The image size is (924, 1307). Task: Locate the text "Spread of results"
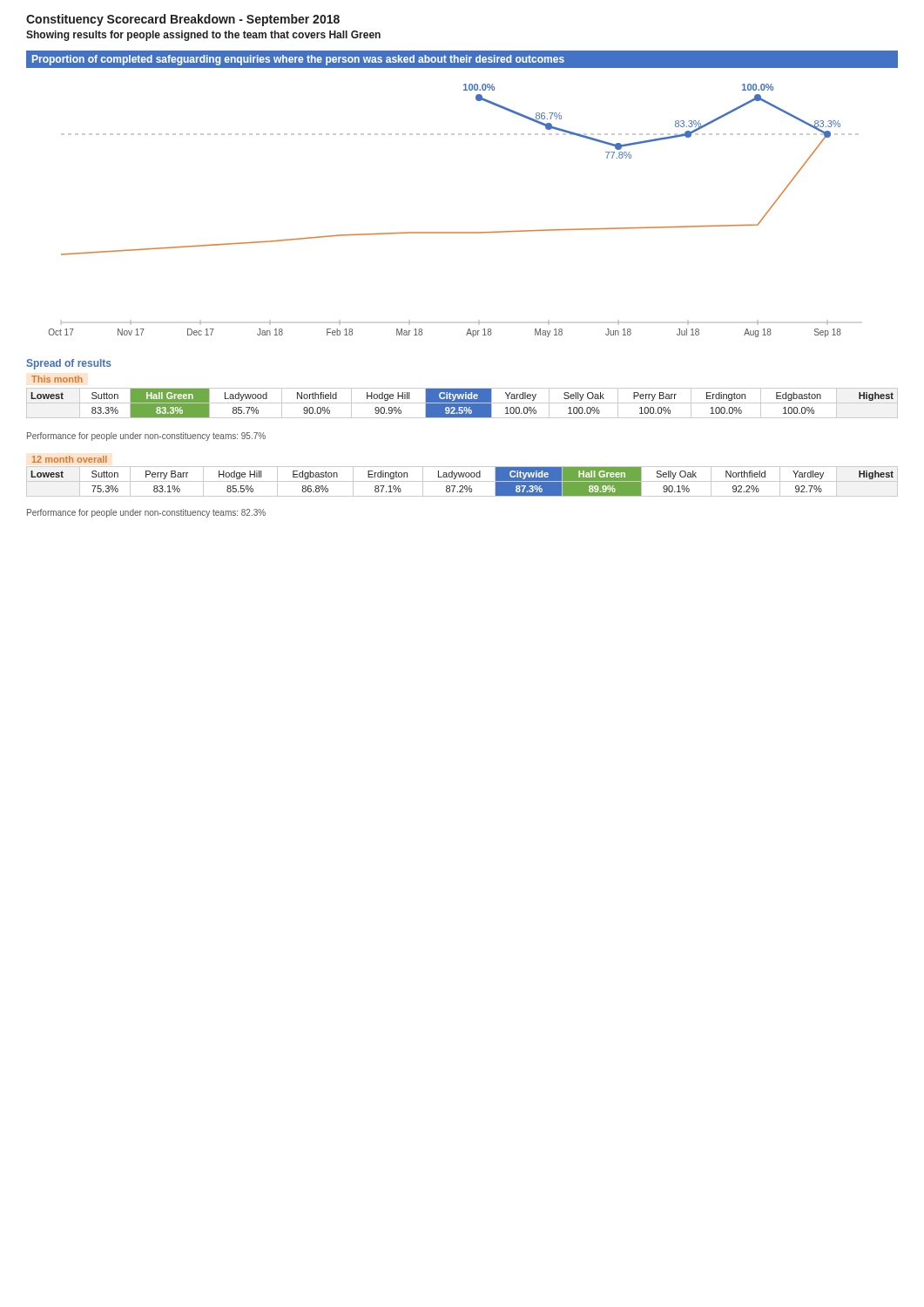point(69,363)
